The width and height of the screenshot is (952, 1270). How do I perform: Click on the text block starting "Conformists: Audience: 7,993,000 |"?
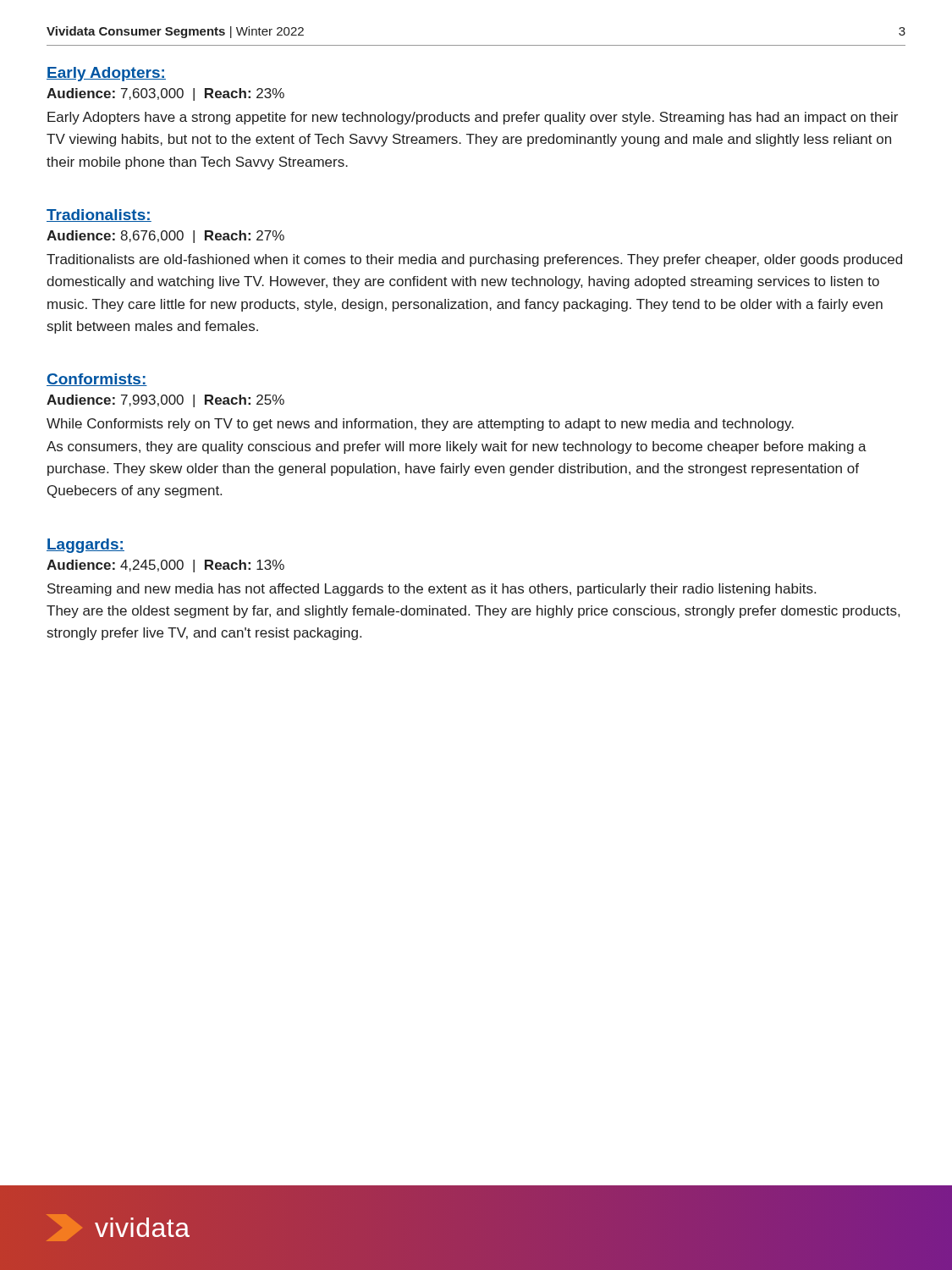point(476,437)
